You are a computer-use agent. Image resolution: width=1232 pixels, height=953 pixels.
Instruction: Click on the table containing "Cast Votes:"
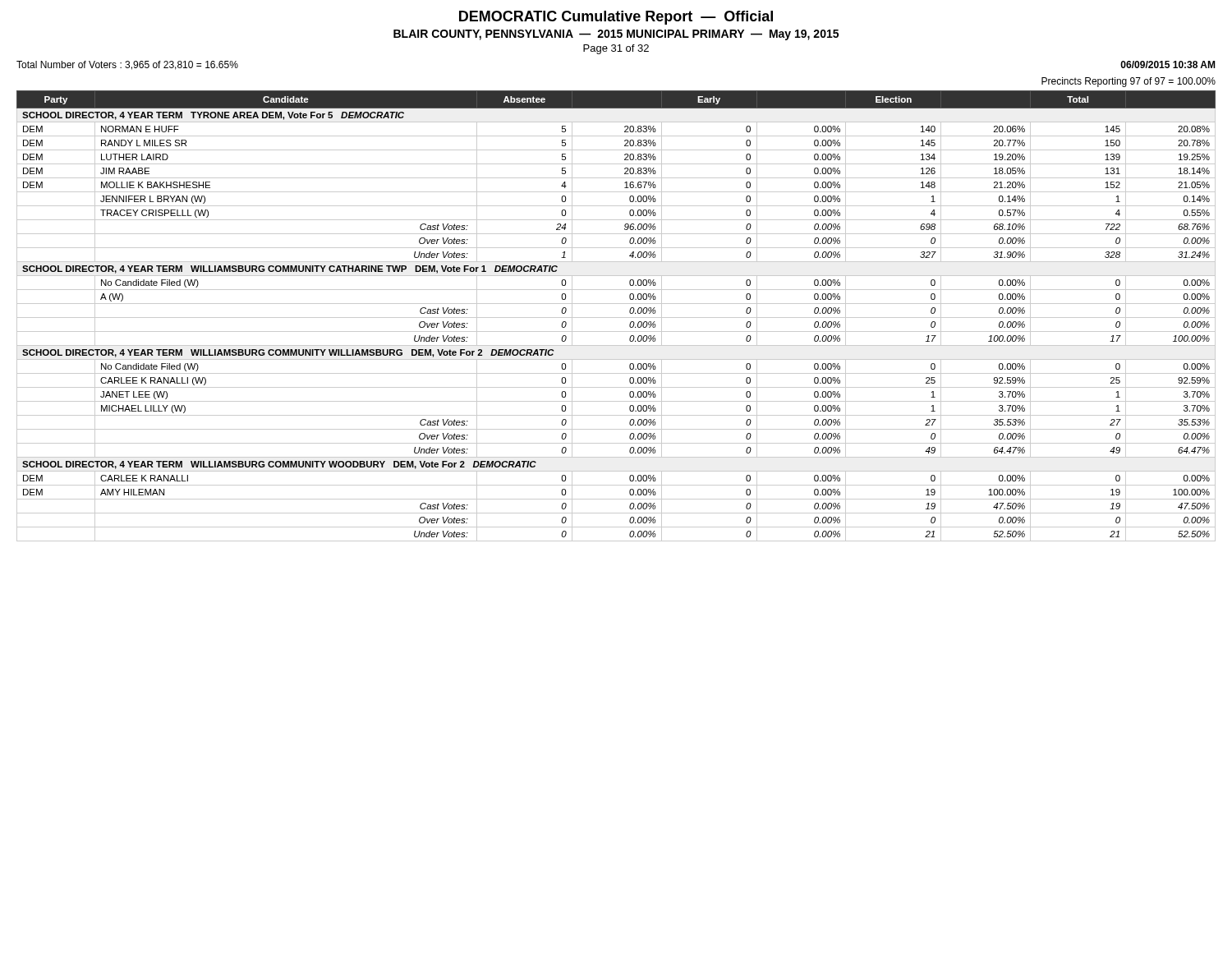click(x=616, y=316)
